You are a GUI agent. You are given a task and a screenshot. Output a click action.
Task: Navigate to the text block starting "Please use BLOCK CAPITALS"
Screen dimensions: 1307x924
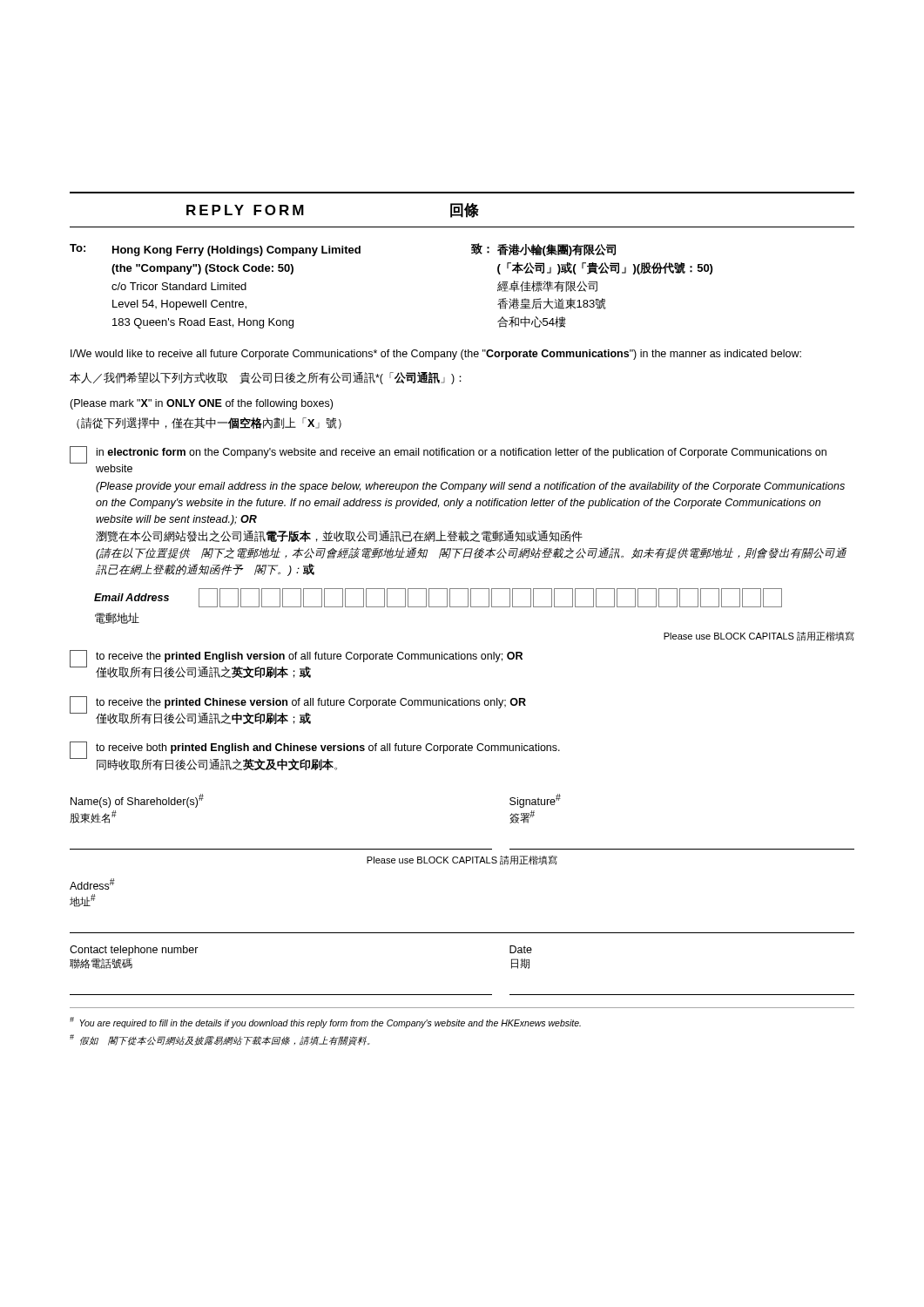(x=462, y=860)
